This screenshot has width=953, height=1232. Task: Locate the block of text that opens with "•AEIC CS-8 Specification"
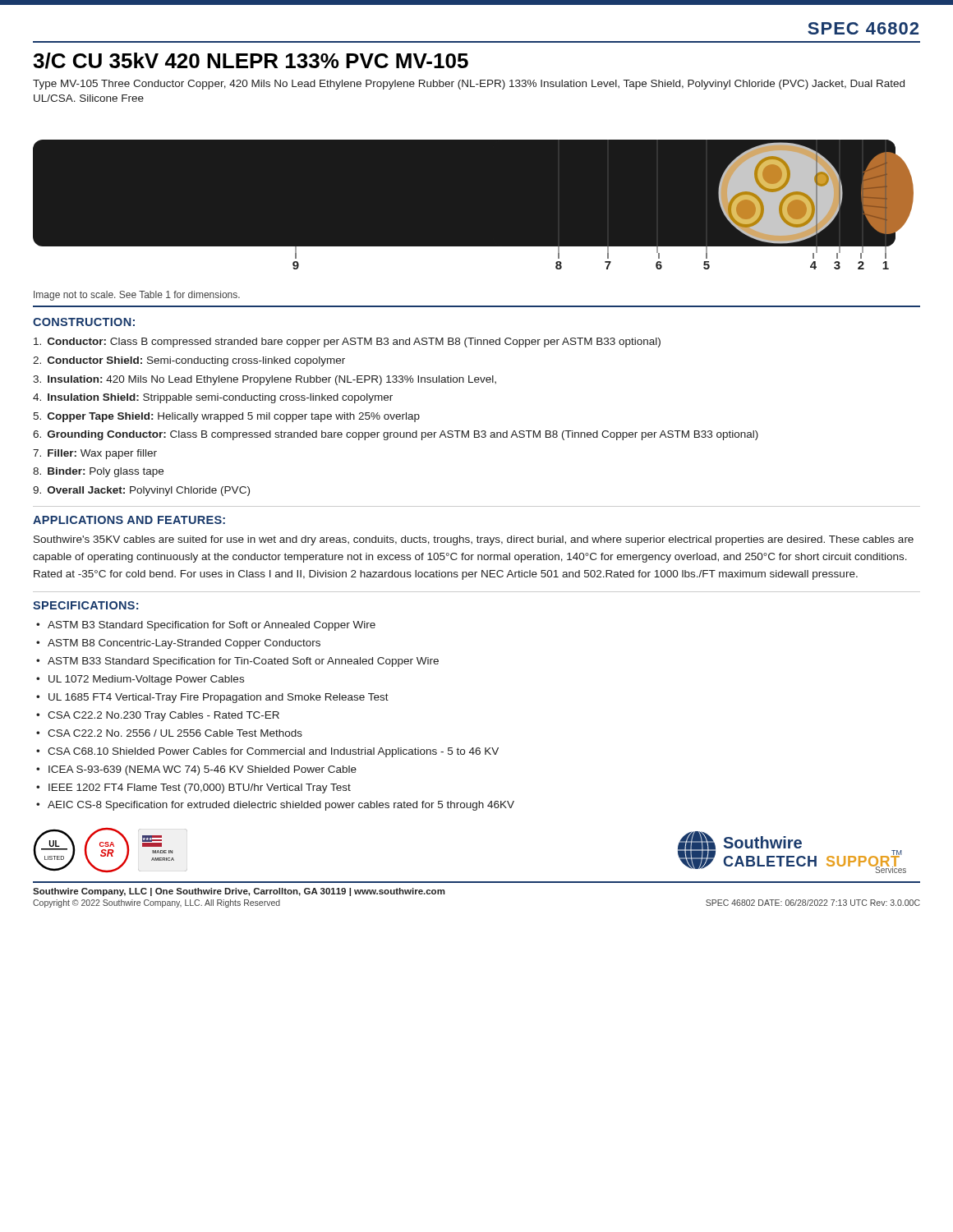[x=275, y=806]
